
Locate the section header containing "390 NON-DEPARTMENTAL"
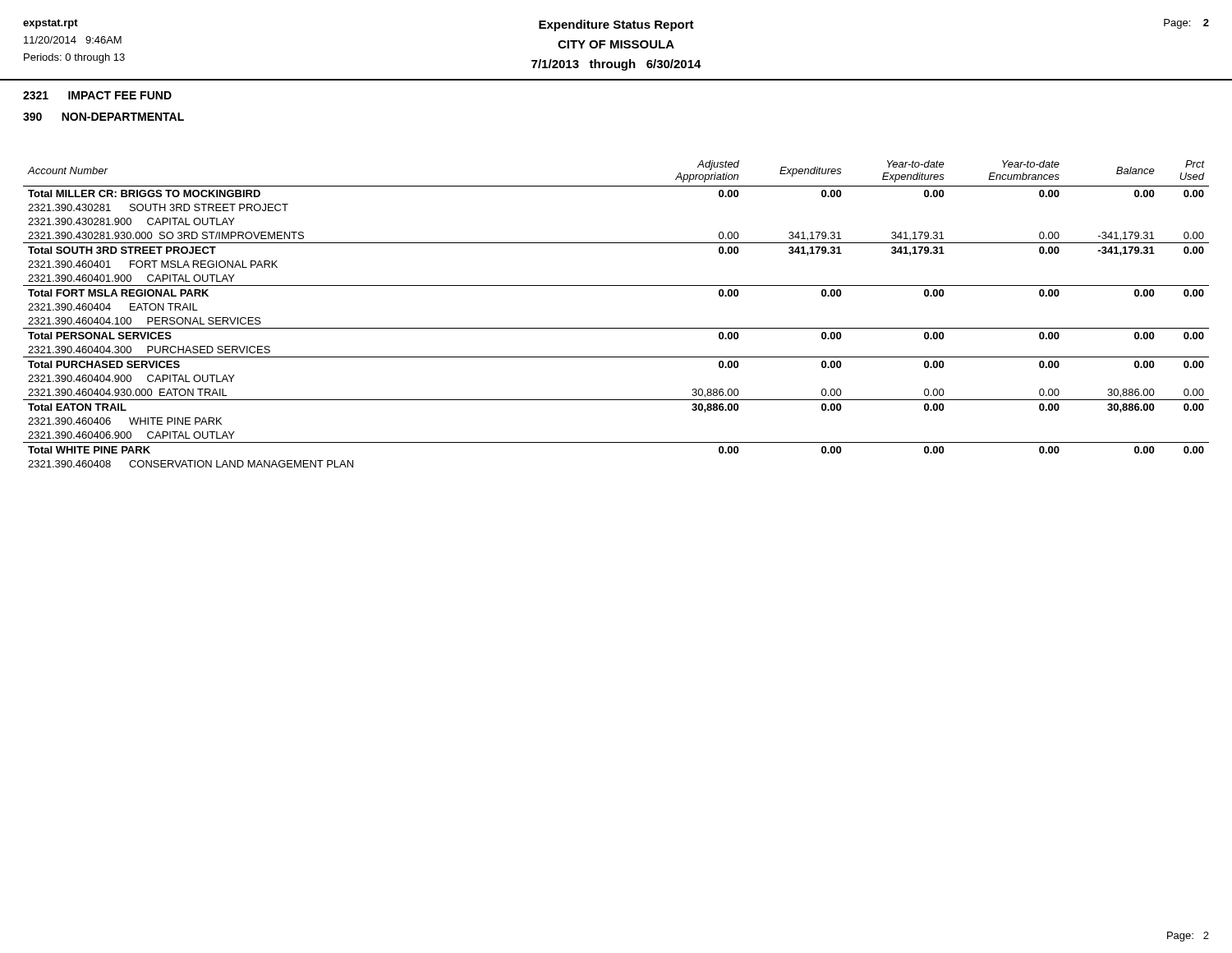tap(104, 117)
